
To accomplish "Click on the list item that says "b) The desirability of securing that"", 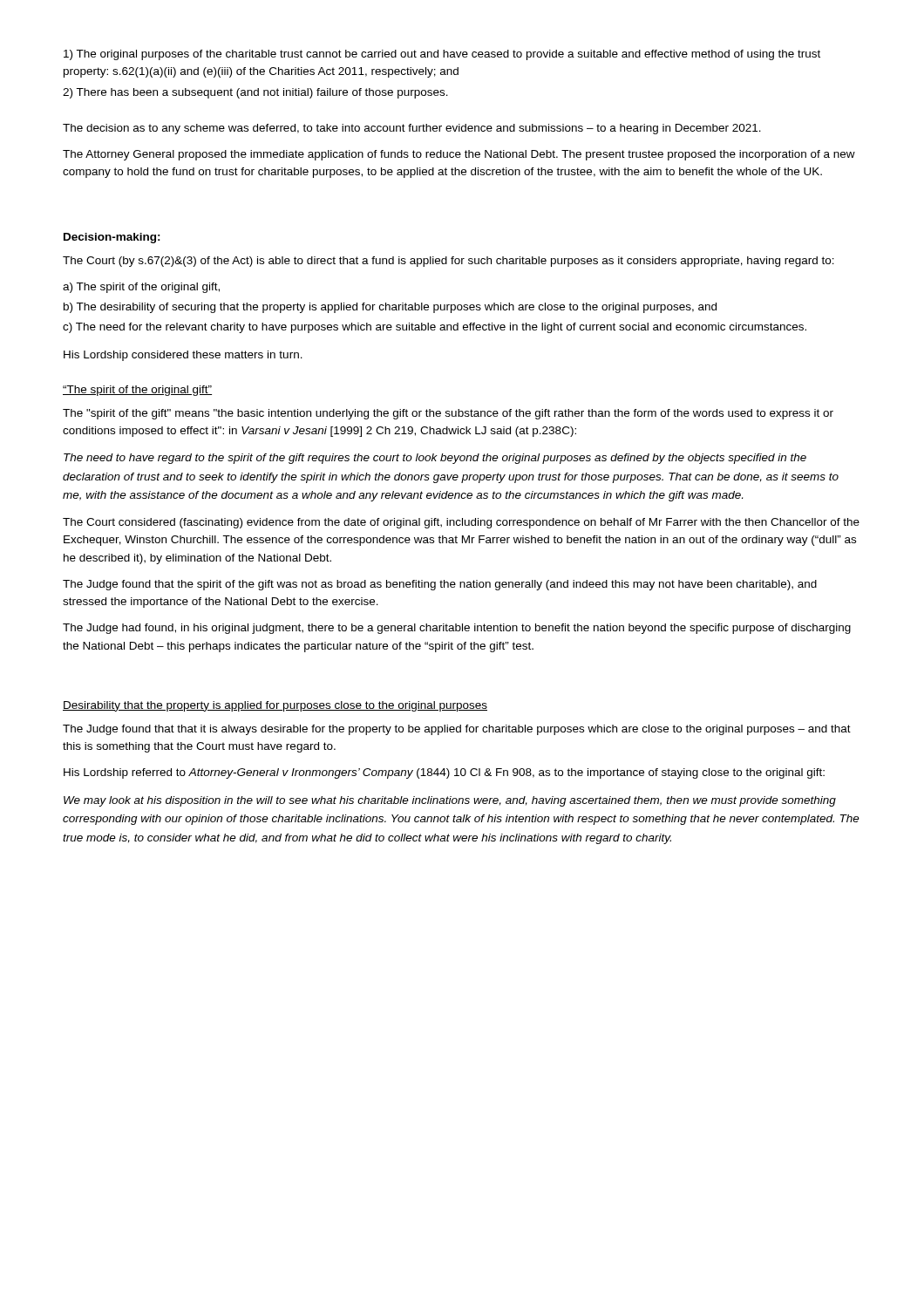I will tap(390, 306).
